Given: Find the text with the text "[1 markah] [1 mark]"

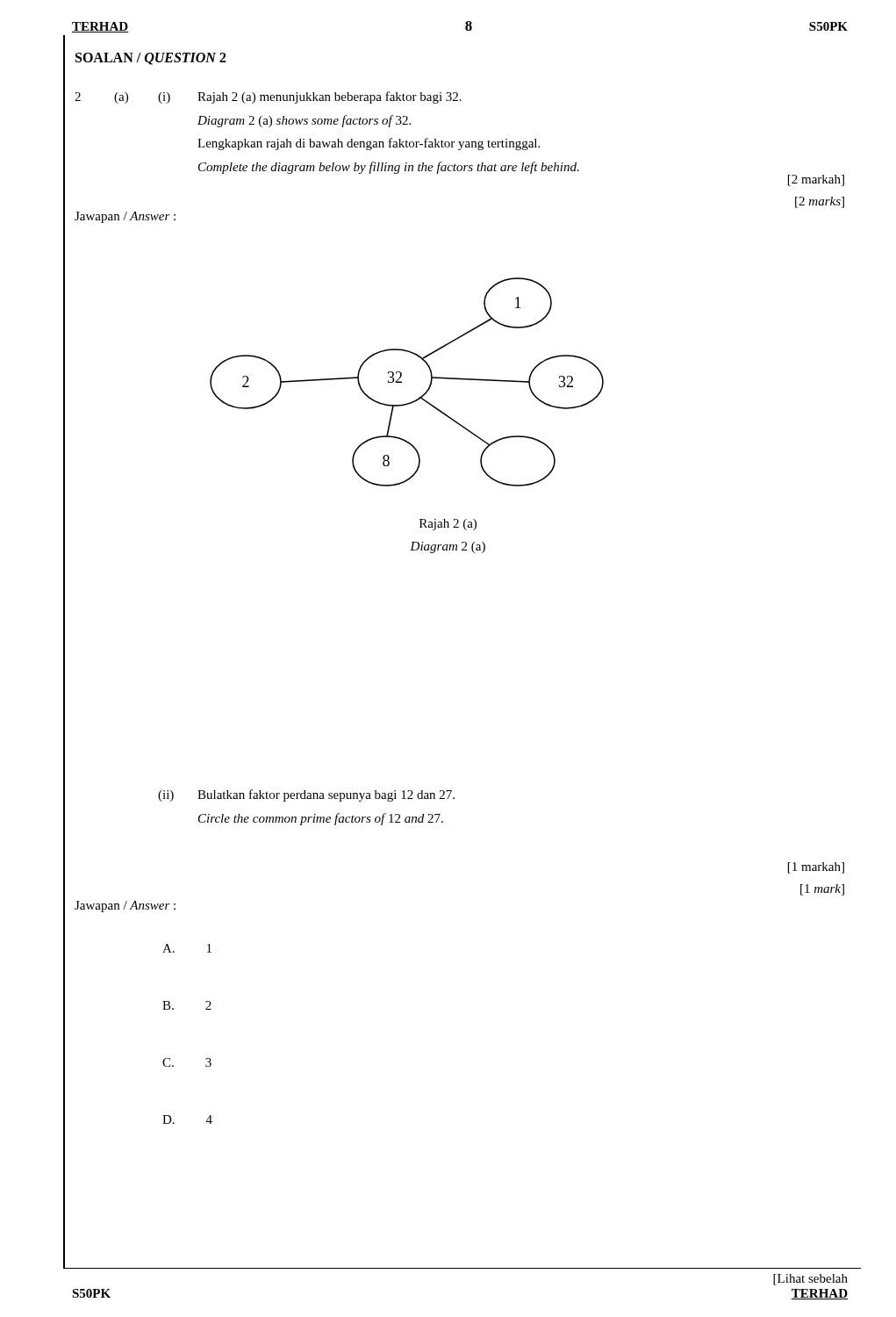Looking at the screenshot, I should [816, 877].
